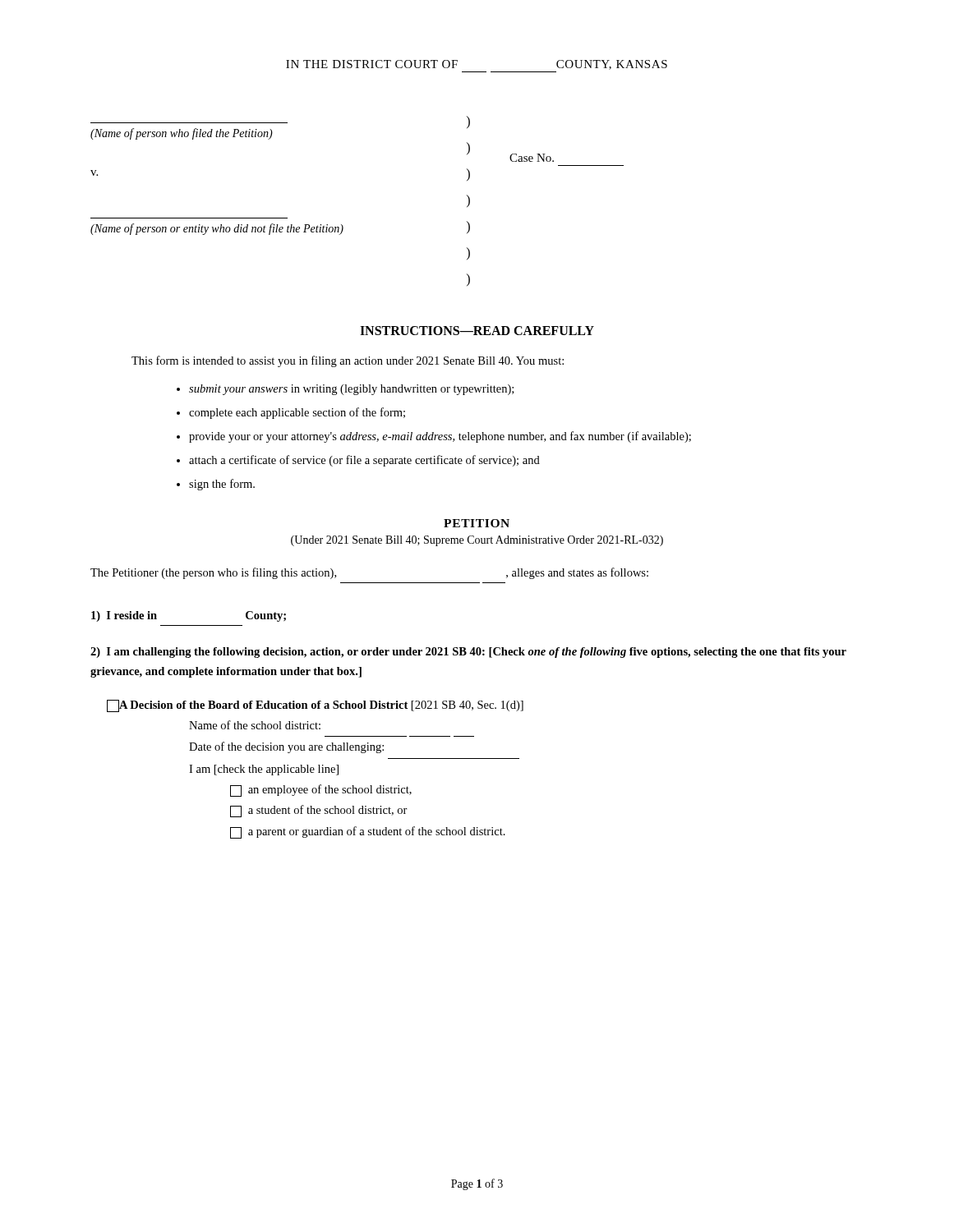This screenshot has width=954, height=1232.
Task: Where does it say "INSTRUCTIONS—READ CAREFULLY"?
Action: [x=477, y=331]
